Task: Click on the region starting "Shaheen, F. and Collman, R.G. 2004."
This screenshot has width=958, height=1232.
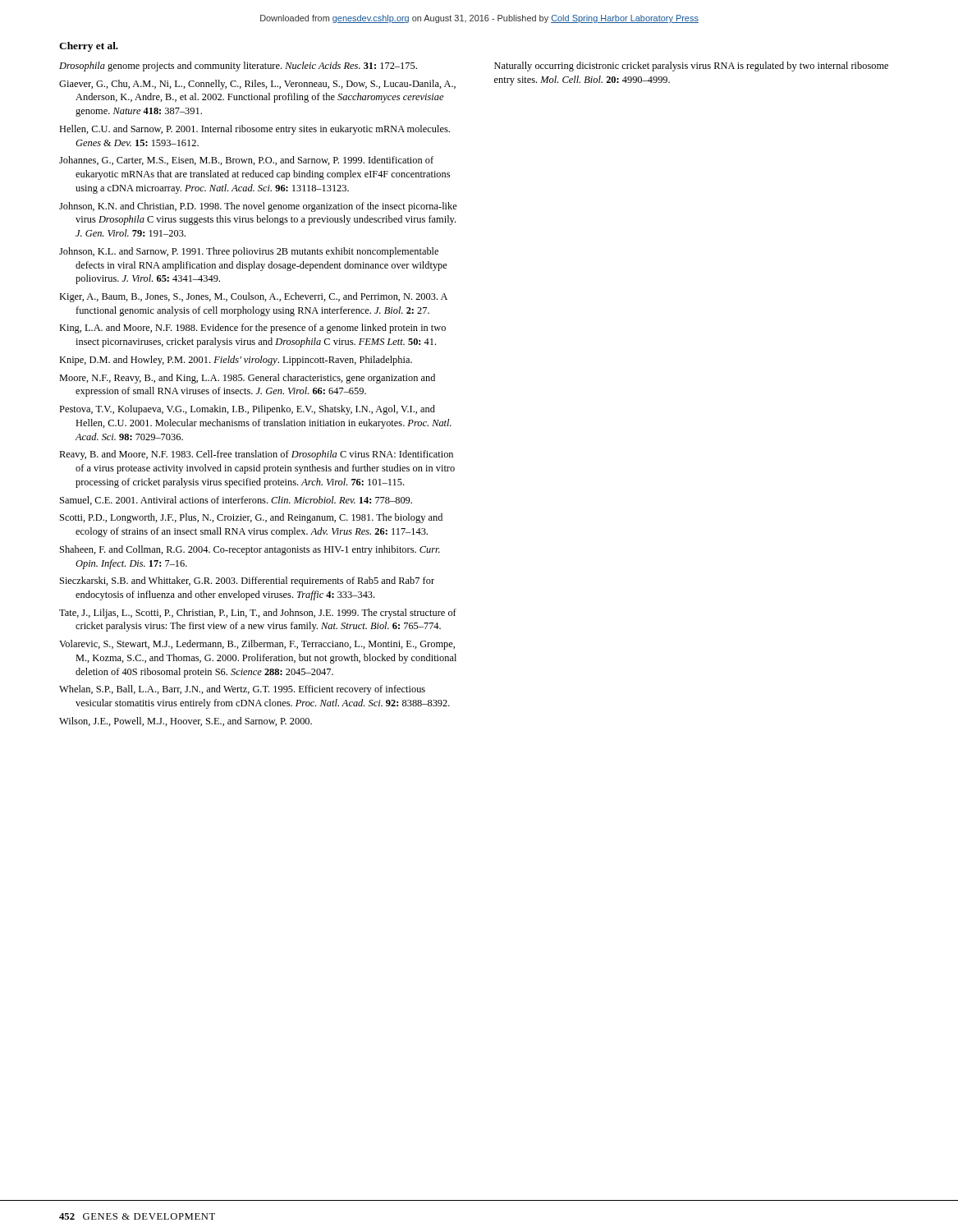Action: point(250,556)
